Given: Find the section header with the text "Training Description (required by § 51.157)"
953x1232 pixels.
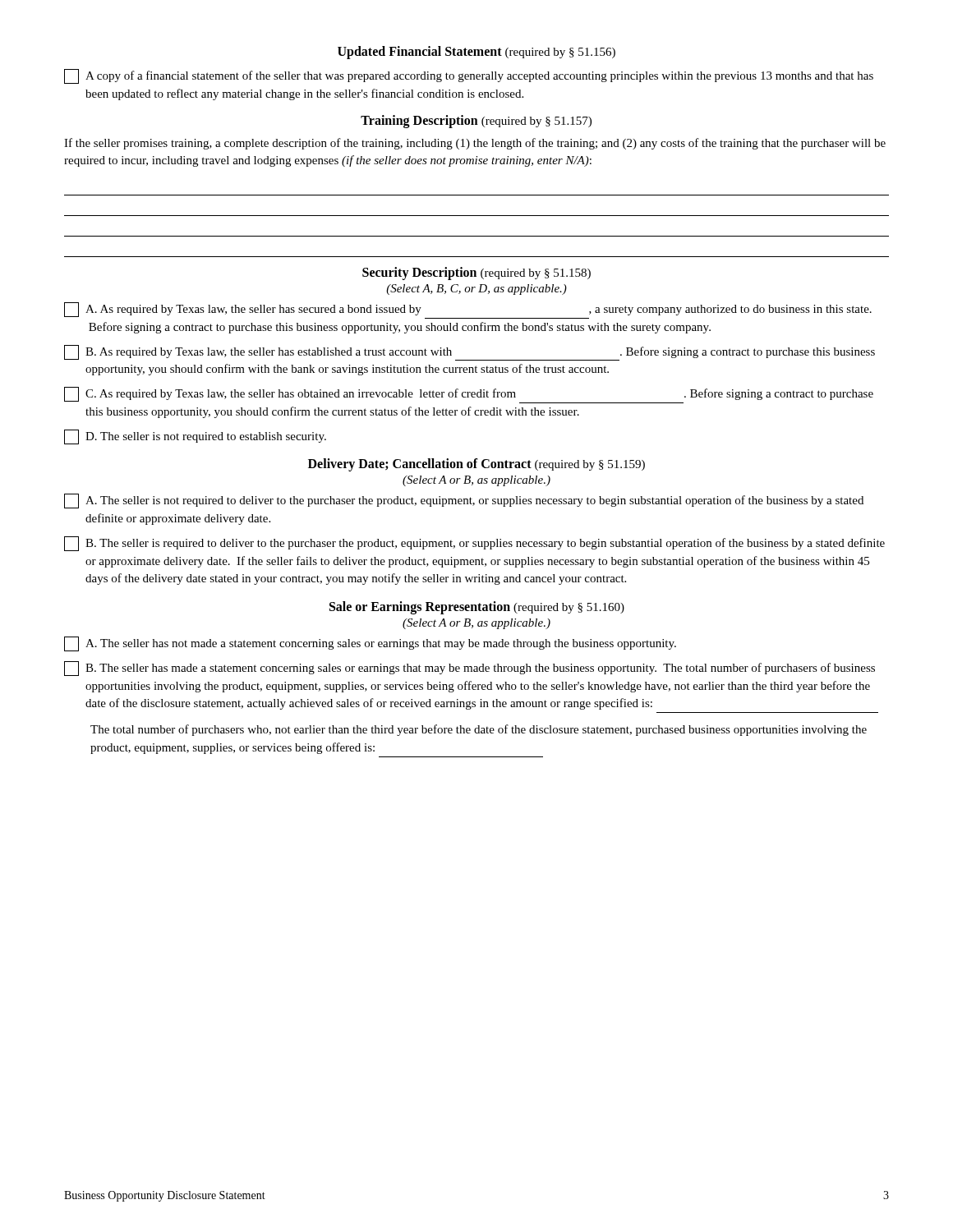Looking at the screenshot, I should point(476,120).
